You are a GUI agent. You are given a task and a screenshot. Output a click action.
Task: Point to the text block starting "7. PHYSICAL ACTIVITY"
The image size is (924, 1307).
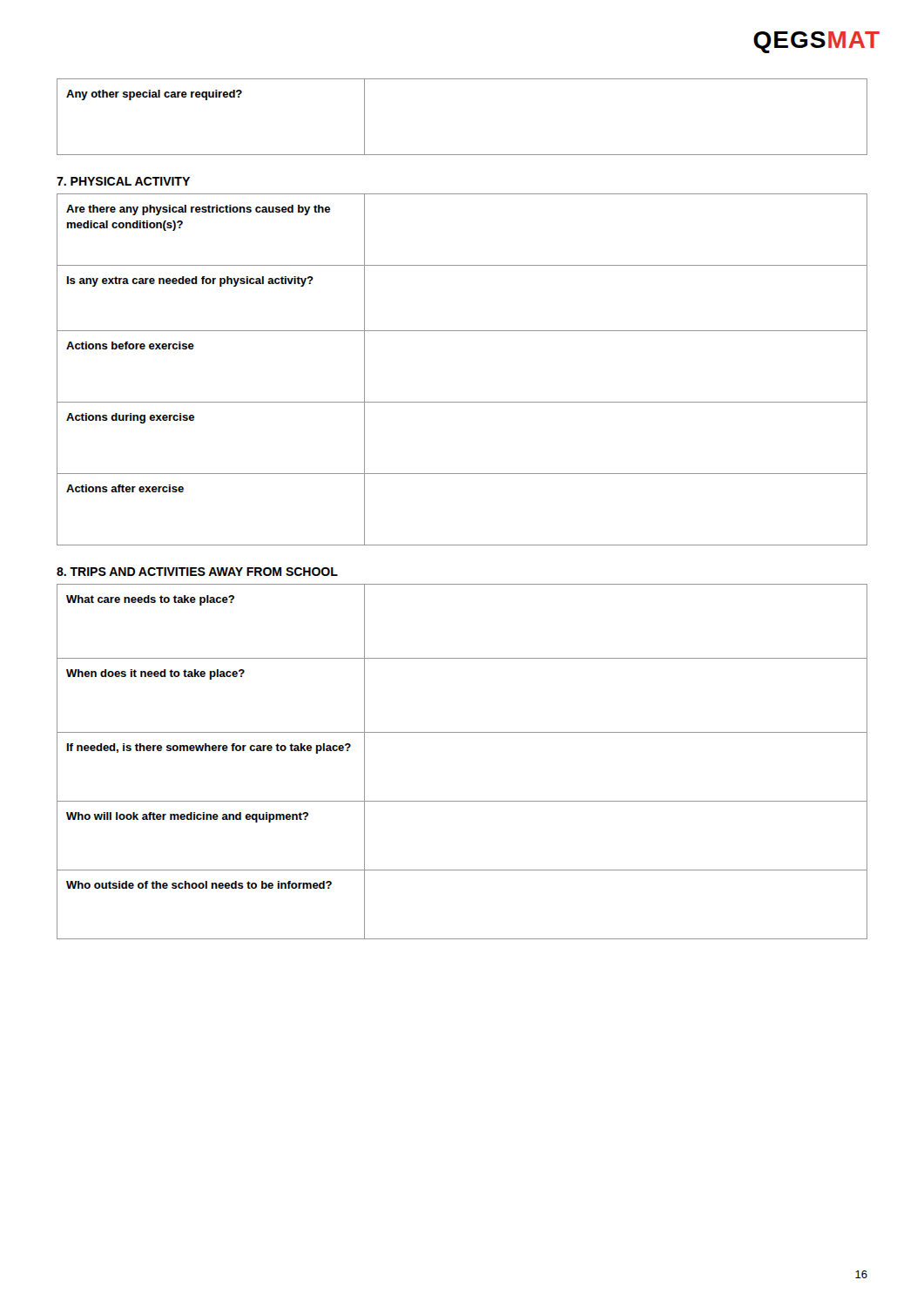tap(123, 181)
